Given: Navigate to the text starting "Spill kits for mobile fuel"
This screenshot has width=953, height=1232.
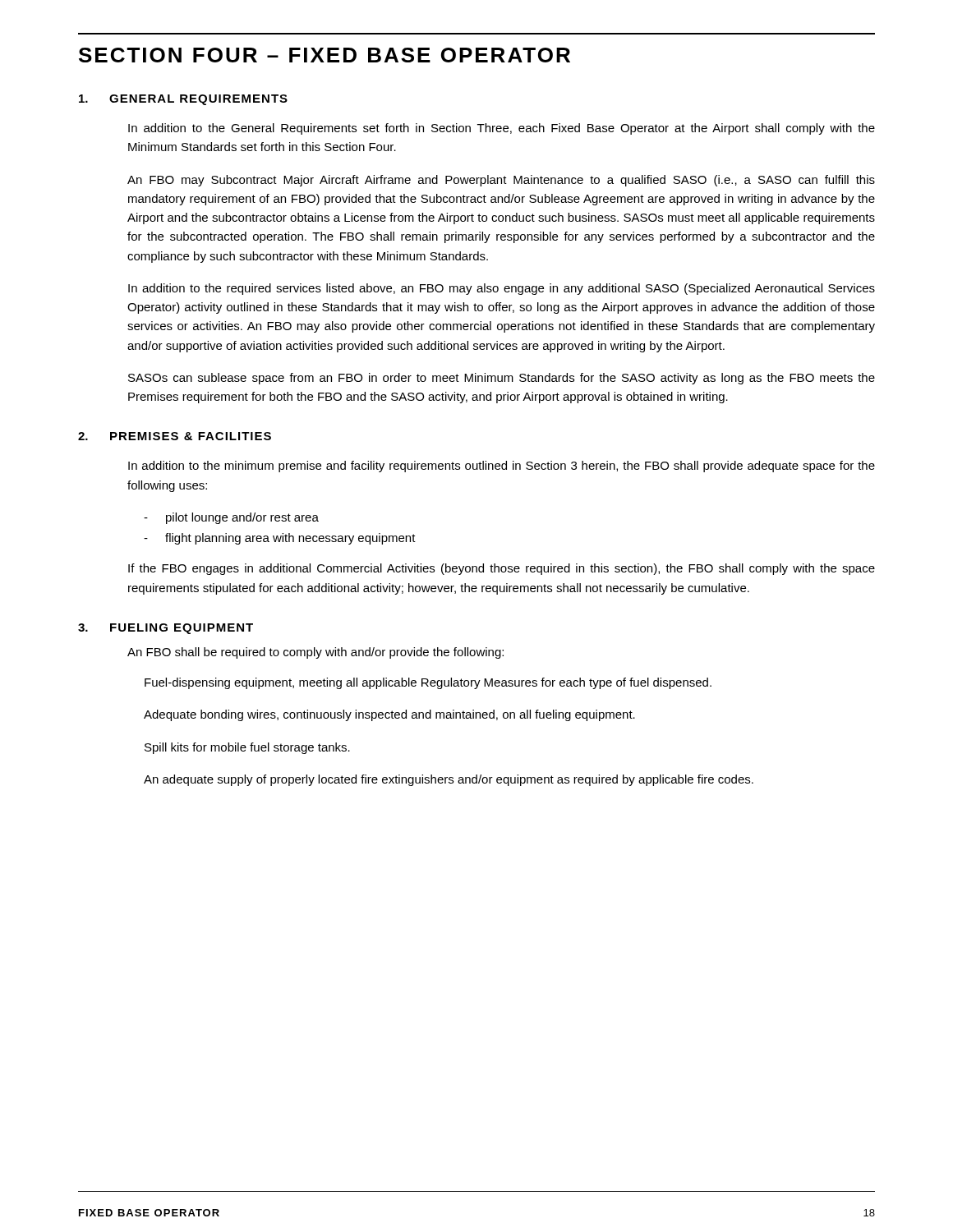Looking at the screenshot, I should click(x=247, y=747).
